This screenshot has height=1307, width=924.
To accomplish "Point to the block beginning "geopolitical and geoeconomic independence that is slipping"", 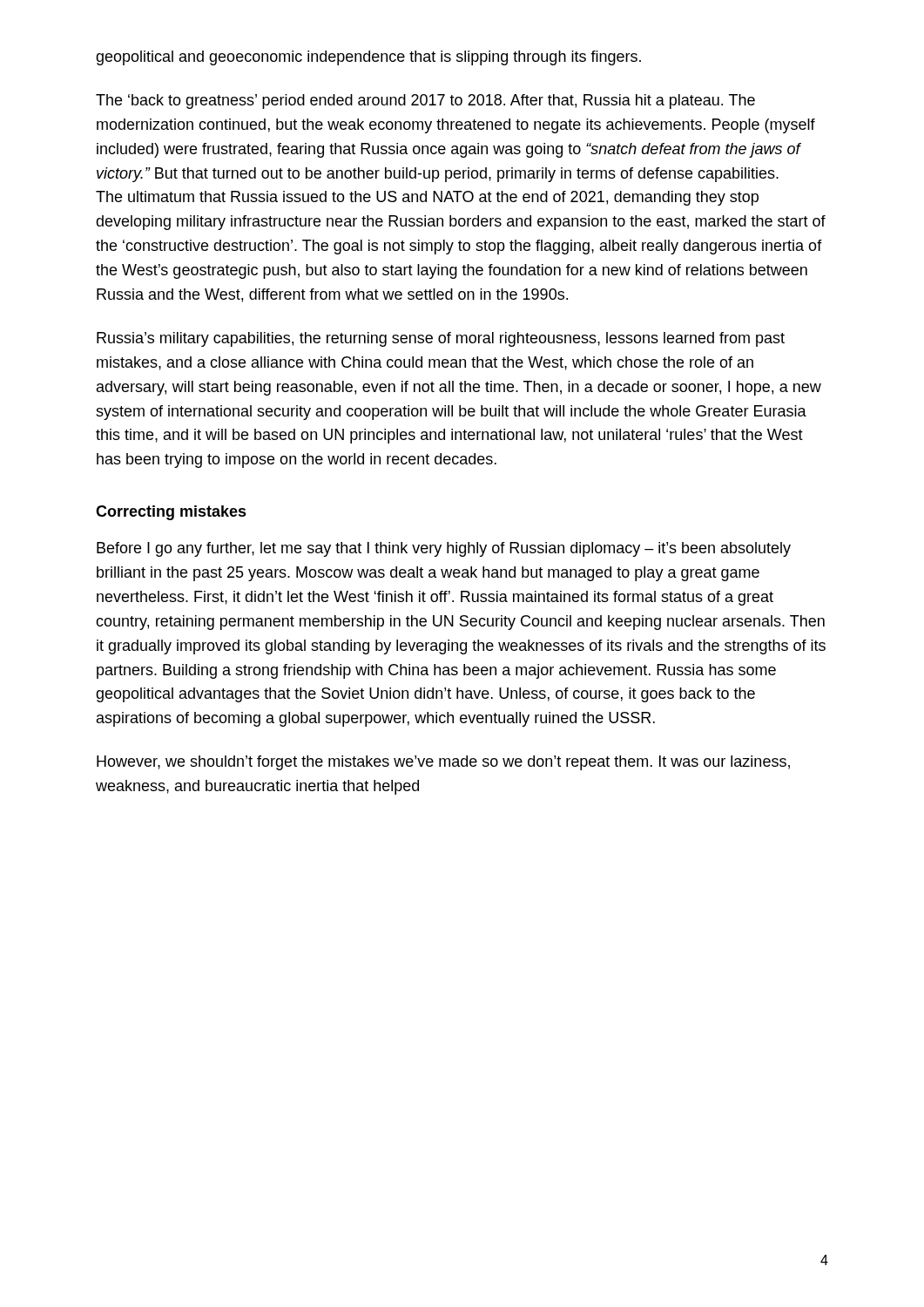I will [x=369, y=57].
